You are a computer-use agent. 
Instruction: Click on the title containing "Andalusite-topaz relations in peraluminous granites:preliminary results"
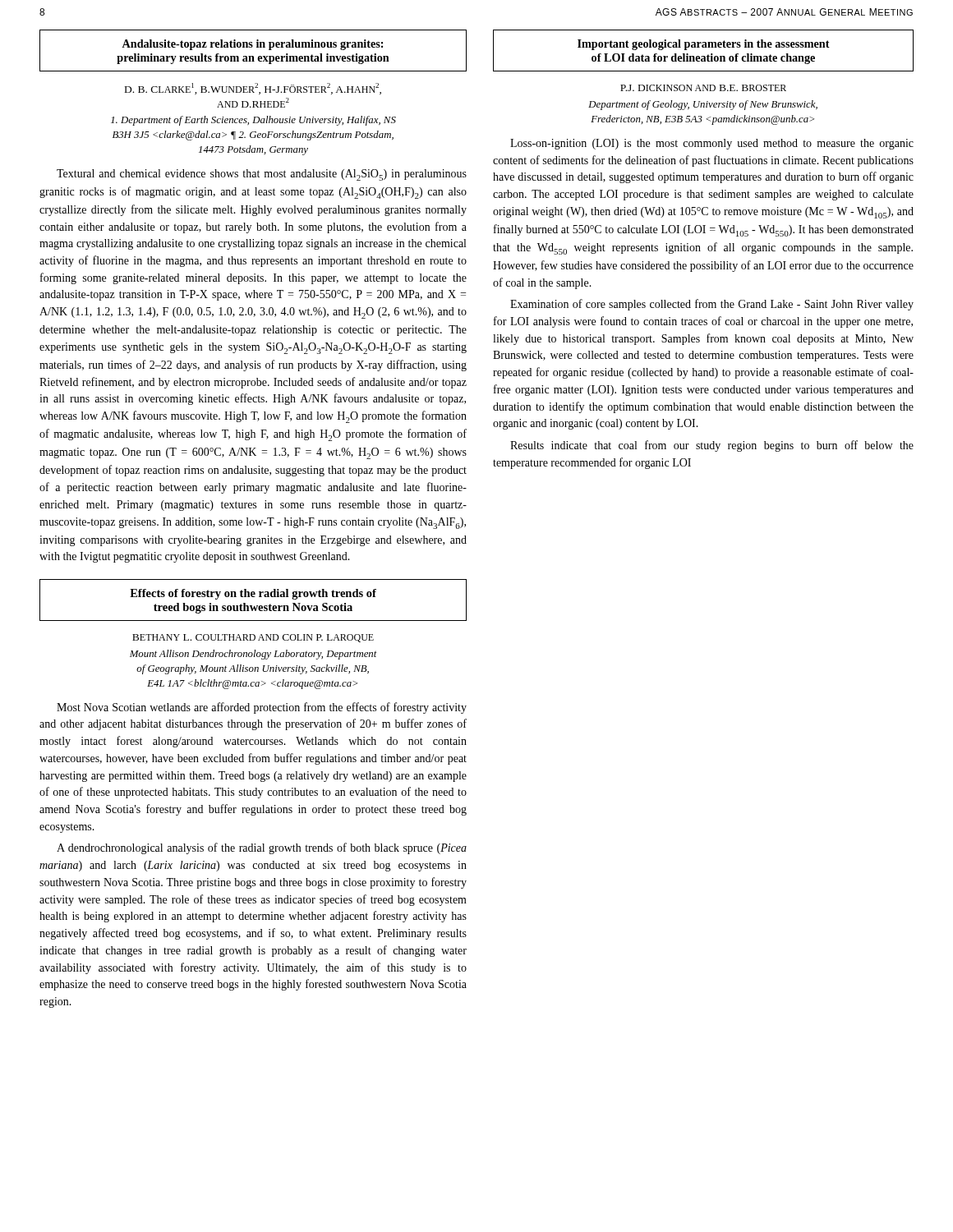click(253, 51)
